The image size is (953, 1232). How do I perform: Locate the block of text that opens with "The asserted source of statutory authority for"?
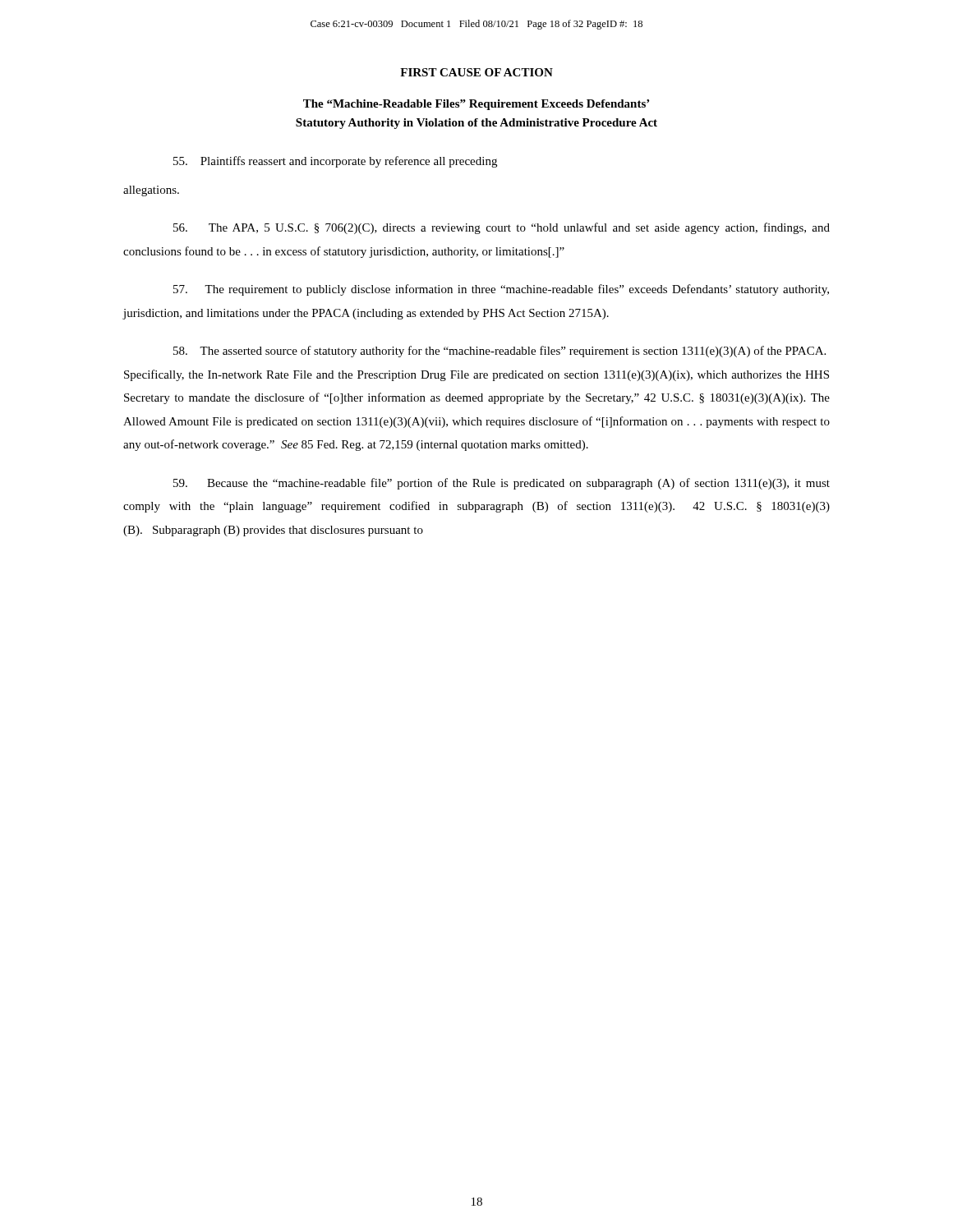pyautogui.click(x=476, y=398)
